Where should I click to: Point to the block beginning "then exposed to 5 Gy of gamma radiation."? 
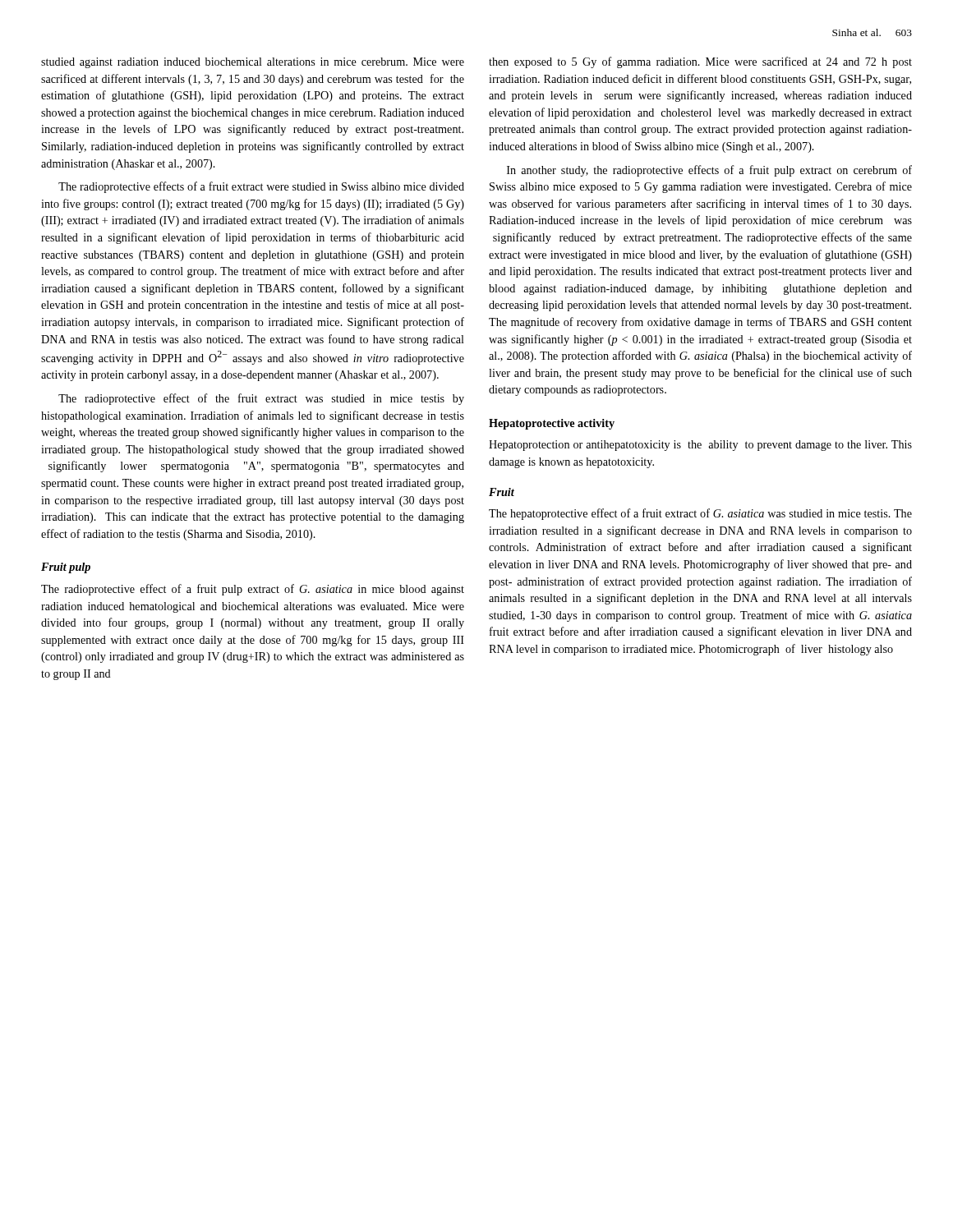pos(700,104)
